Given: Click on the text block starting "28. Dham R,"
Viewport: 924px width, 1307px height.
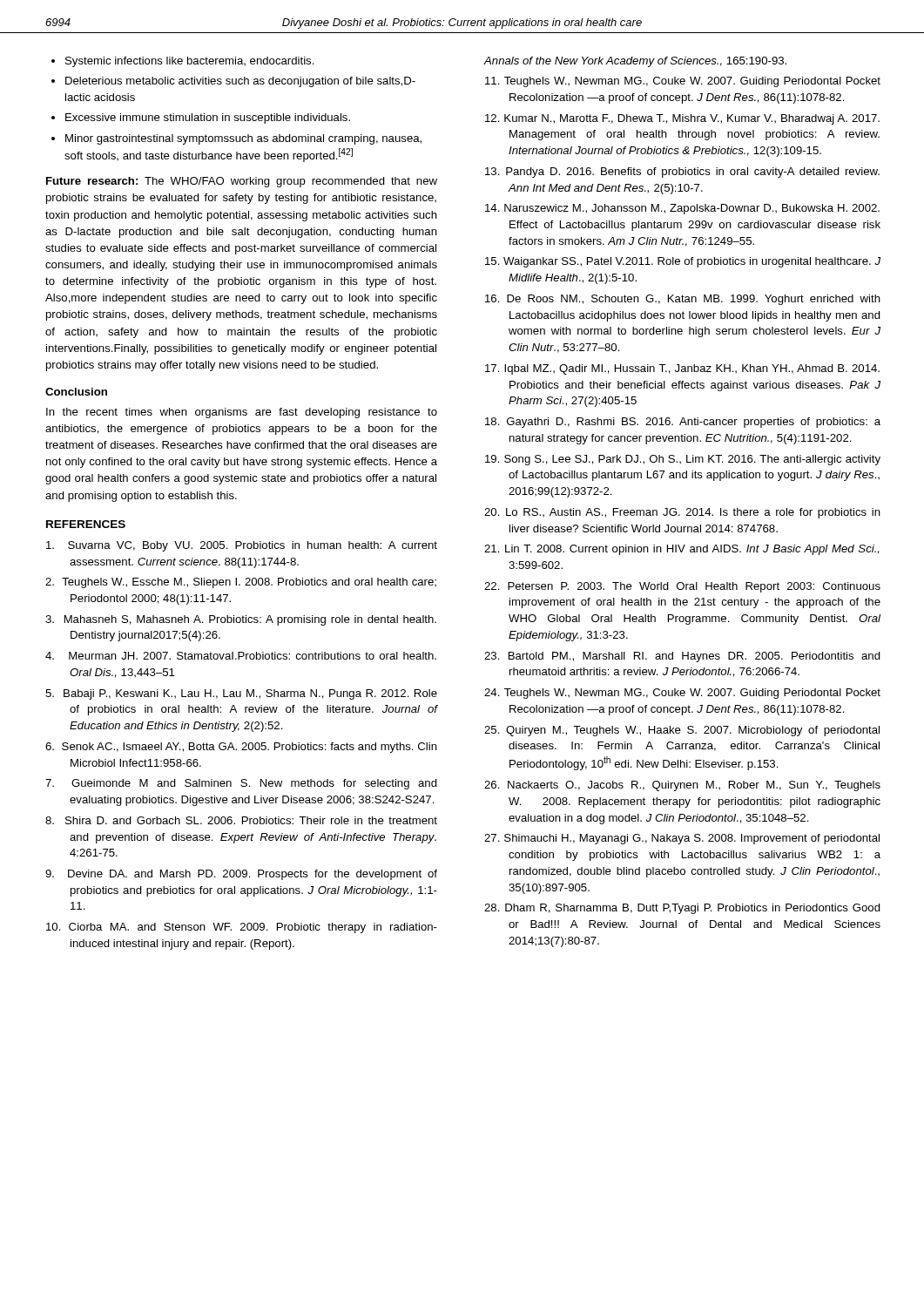Looking at the screenshot, I should (x=682, y=924).
